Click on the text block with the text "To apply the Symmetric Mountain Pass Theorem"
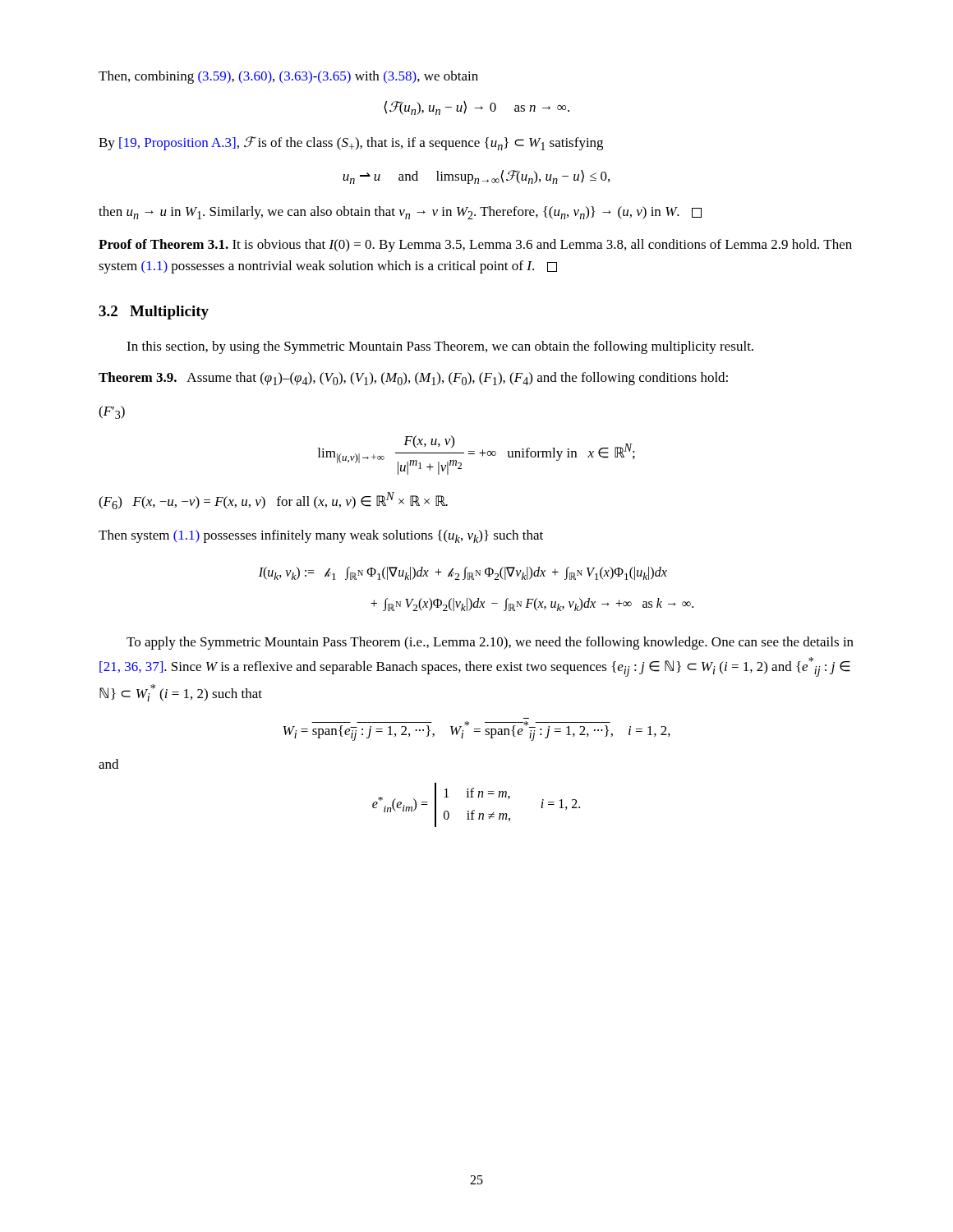The height and width of the screenshot is (1232, 953). pyautogui.click(x=476, y=669)
